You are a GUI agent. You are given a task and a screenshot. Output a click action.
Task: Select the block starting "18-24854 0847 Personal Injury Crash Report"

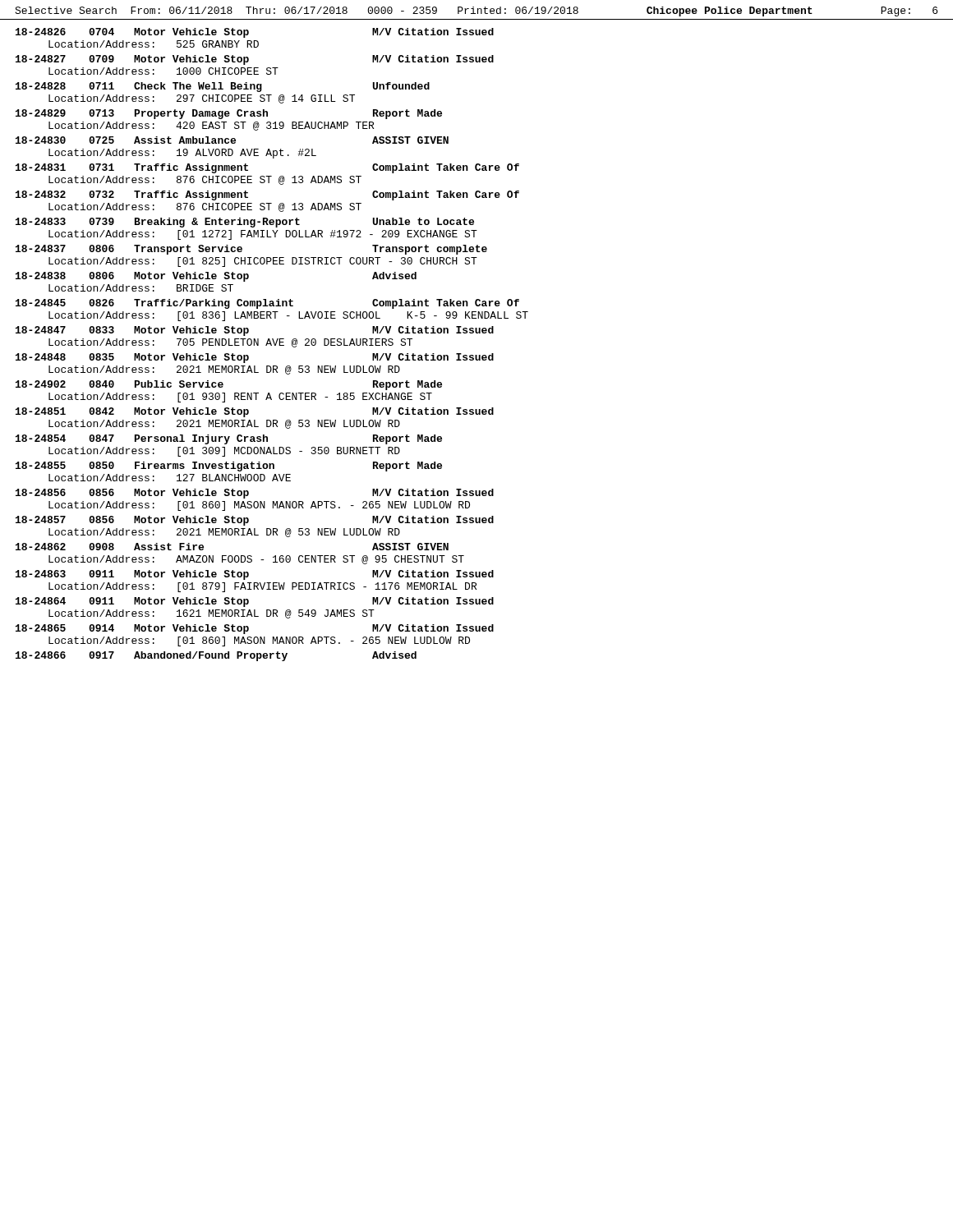tap(229, 439)
